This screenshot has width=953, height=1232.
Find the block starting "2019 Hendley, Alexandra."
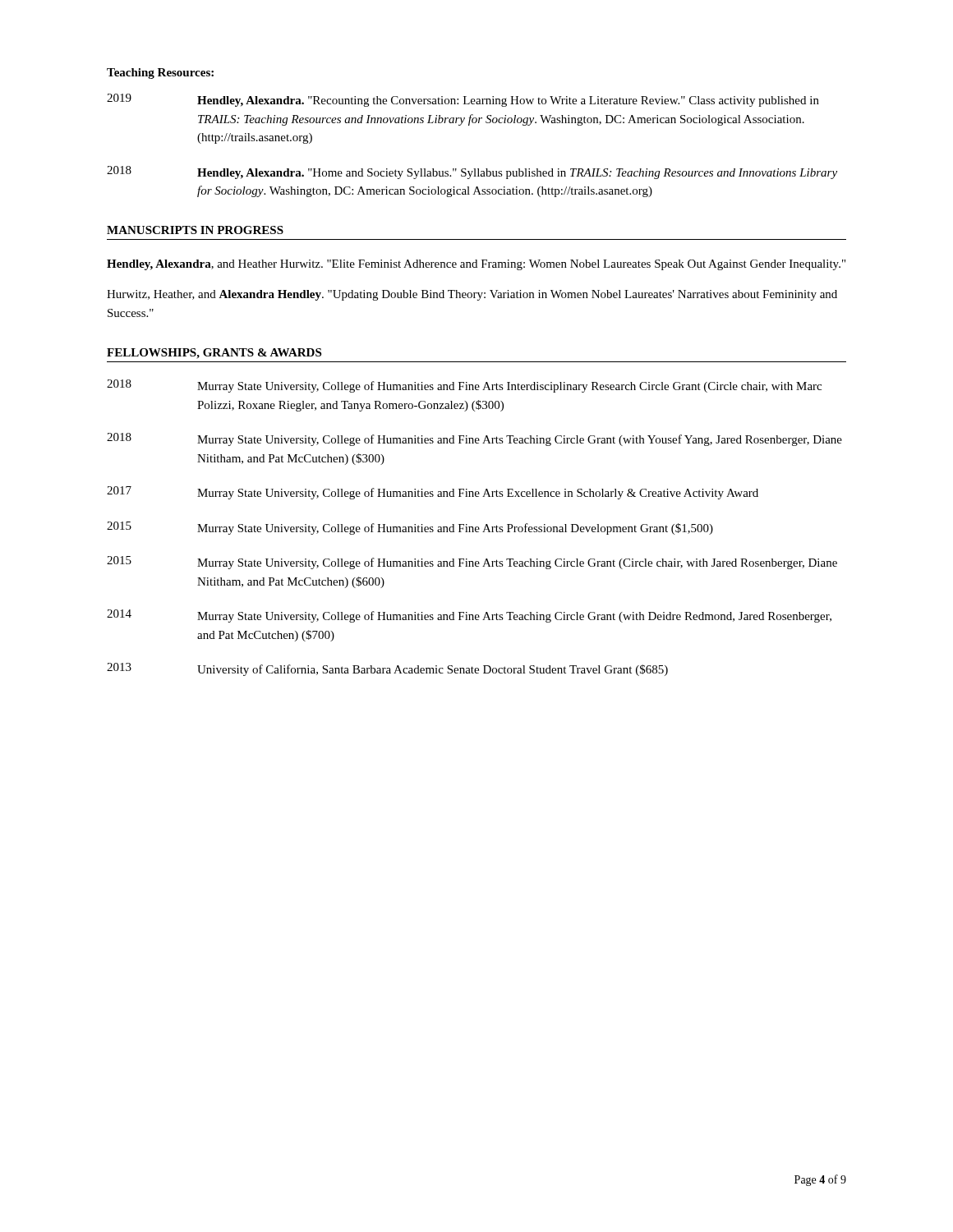point(476,119)
